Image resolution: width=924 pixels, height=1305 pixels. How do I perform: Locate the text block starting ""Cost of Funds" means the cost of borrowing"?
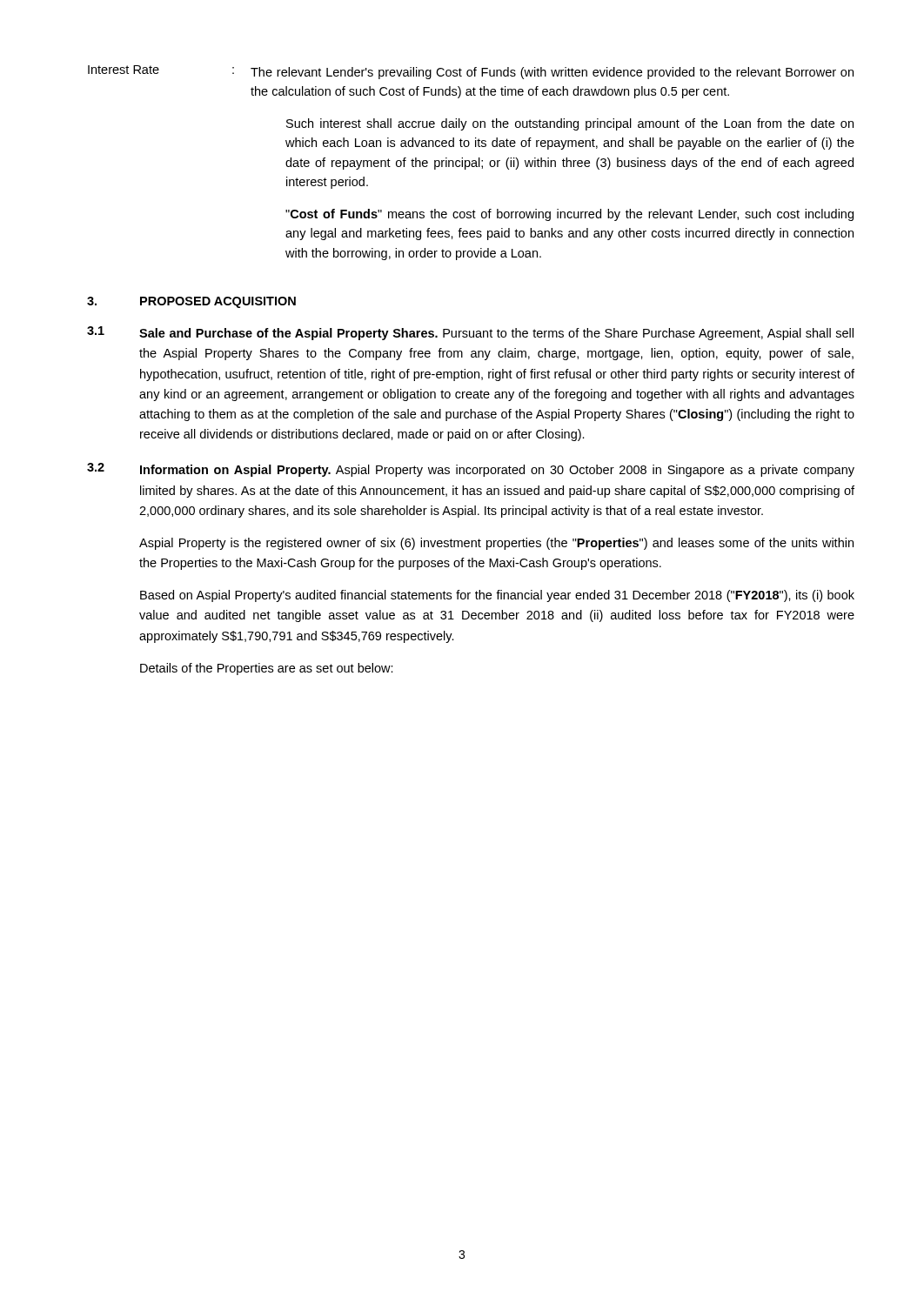point(570,234)
